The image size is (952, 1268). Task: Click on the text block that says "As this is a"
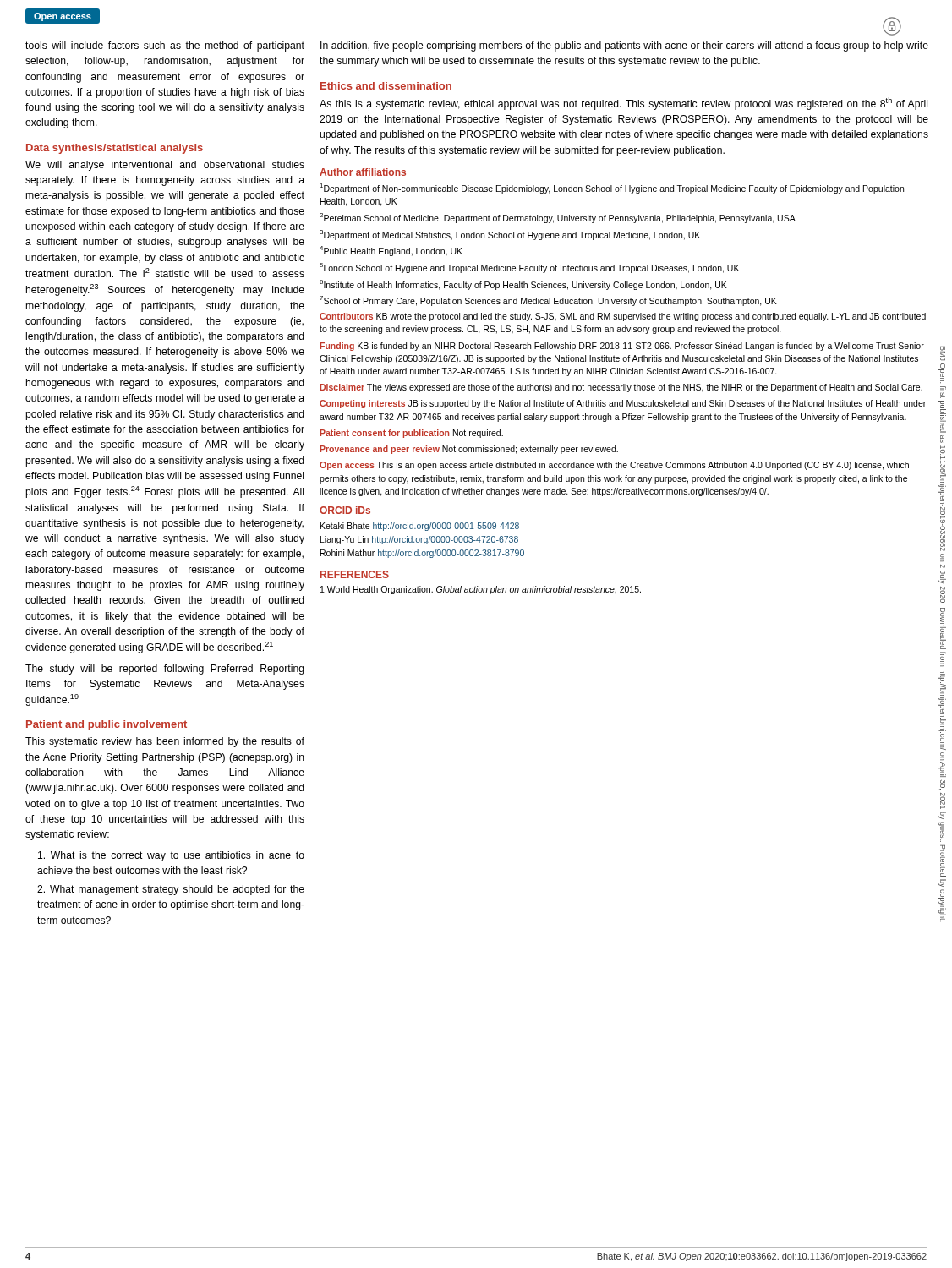click(x=624, y=126)
